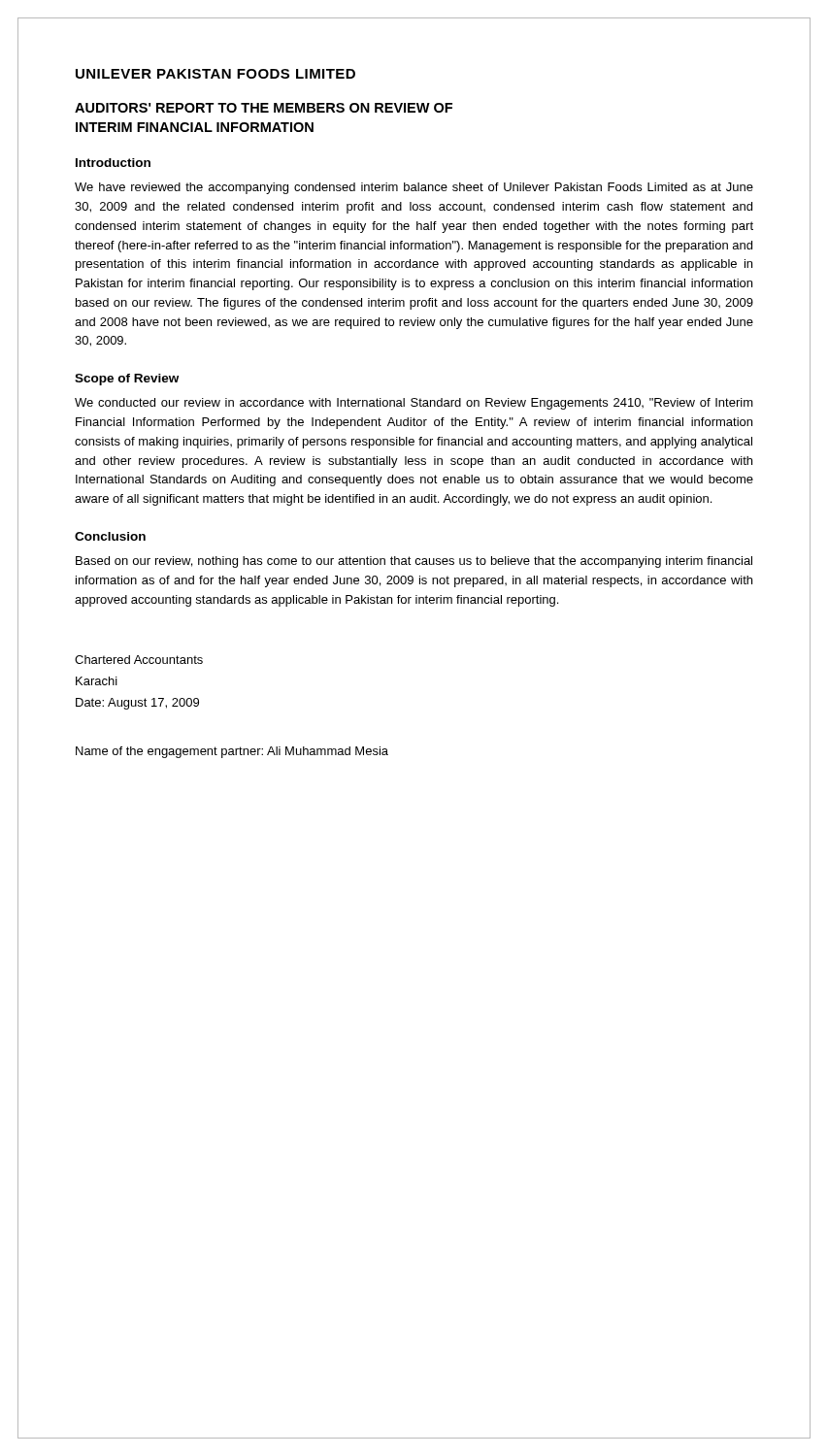828x1456 pixels.
Task: Find the block on this page that starts "Name of the engagement partner:"
Action: 232,750
